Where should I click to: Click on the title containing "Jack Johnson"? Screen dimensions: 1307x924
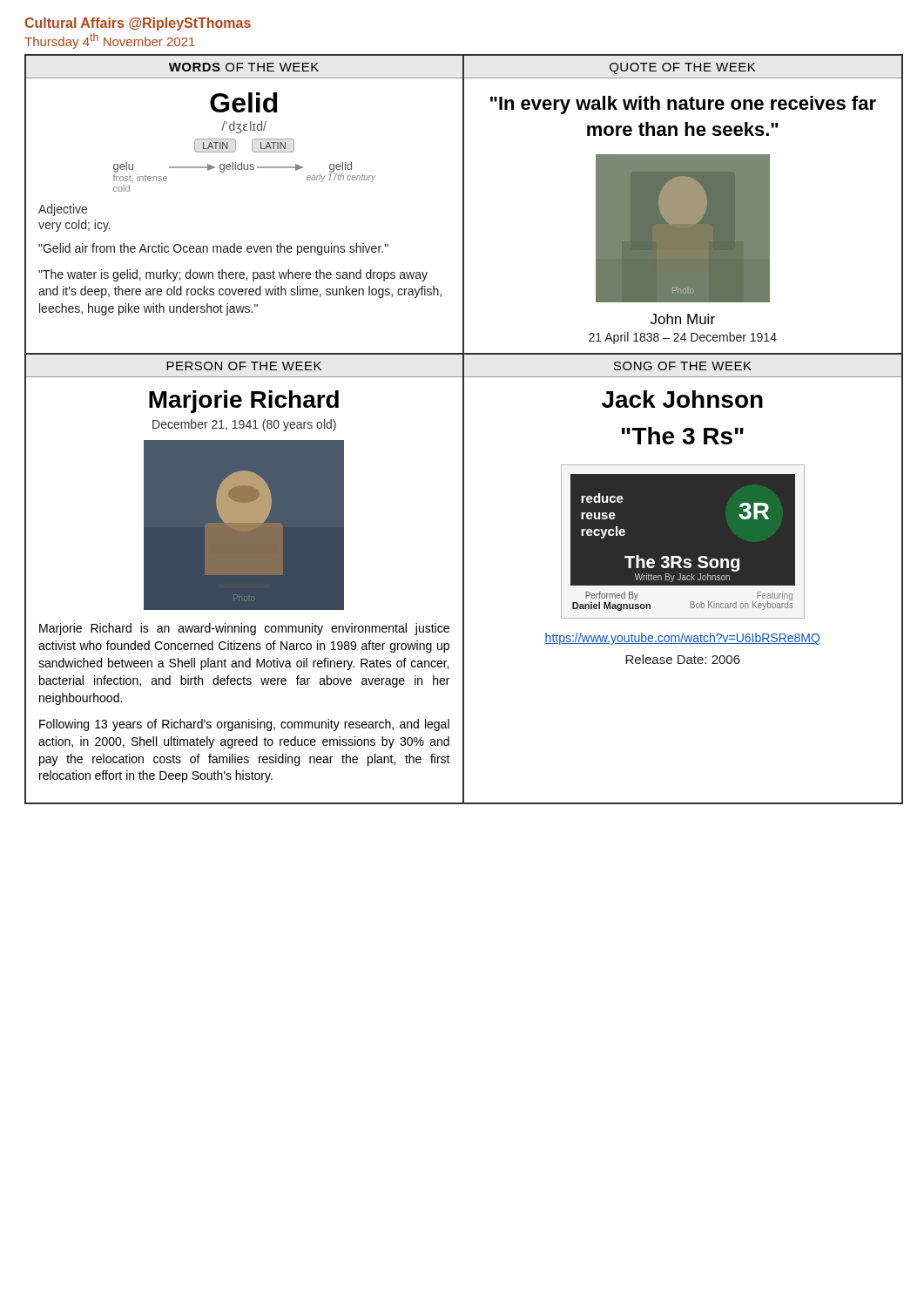[x=683, y=400]
